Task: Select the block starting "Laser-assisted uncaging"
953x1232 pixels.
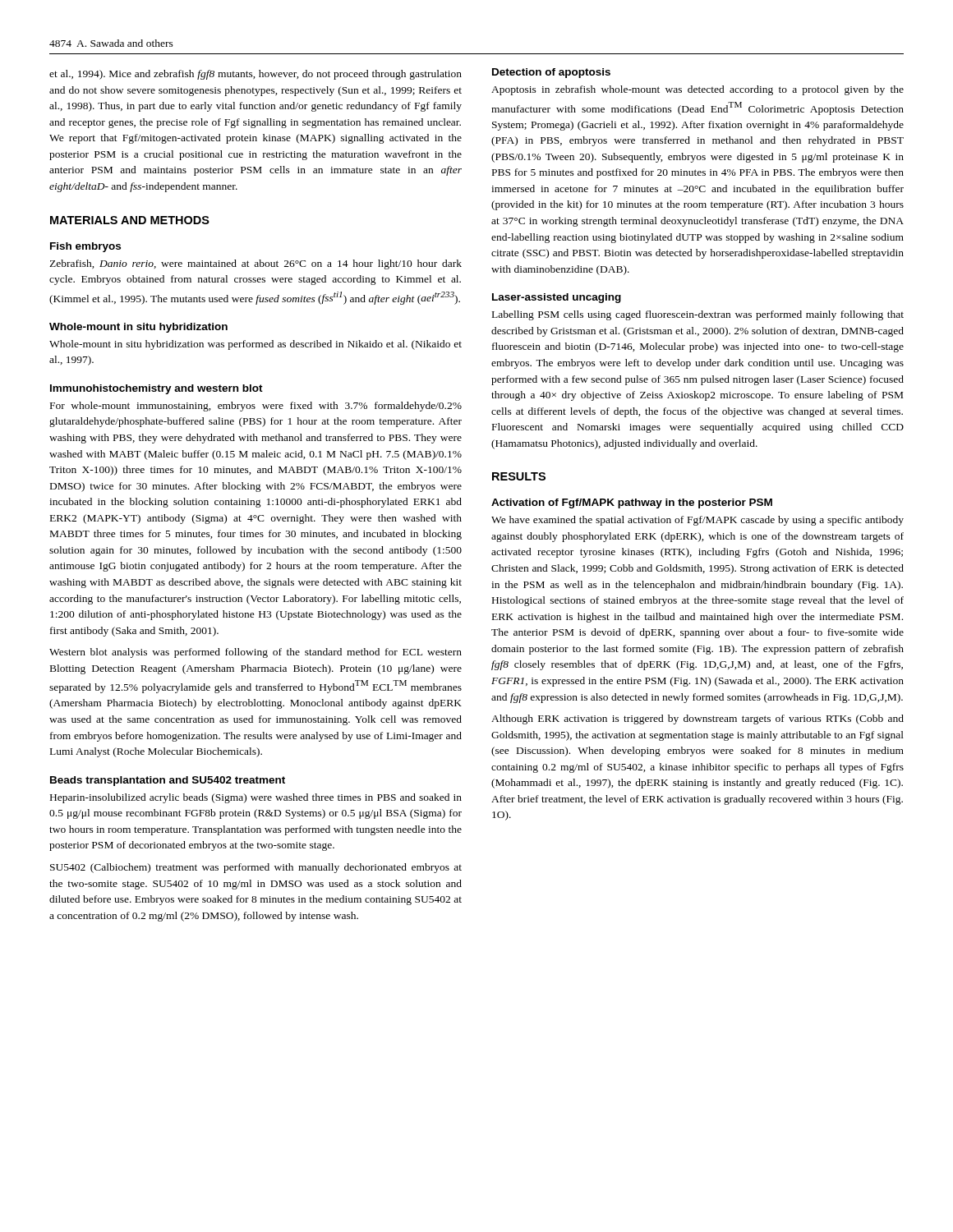Action: click(x=556, y=297)
